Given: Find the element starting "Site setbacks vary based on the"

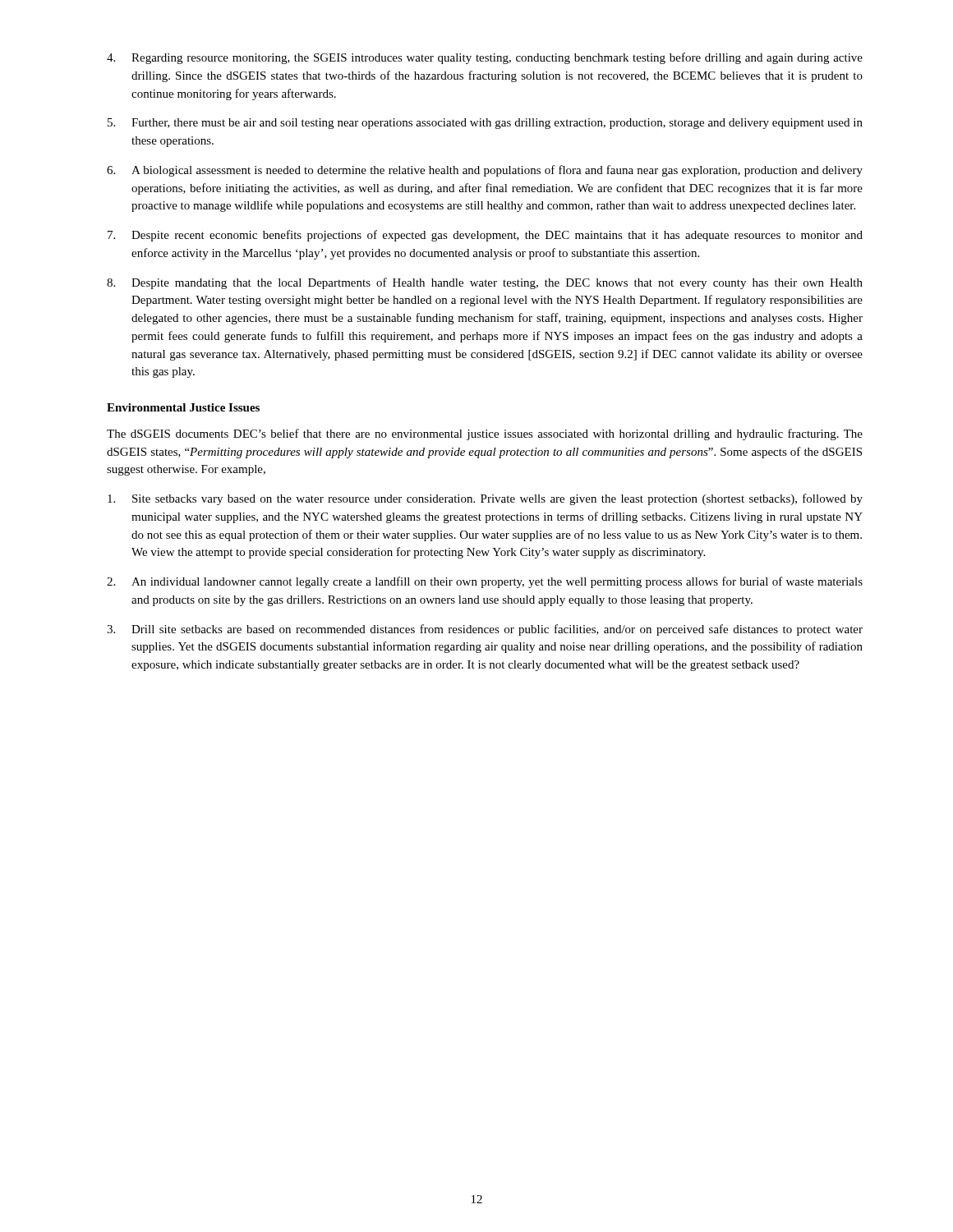Looking at the screenshot, I should [x=485, y=526].
